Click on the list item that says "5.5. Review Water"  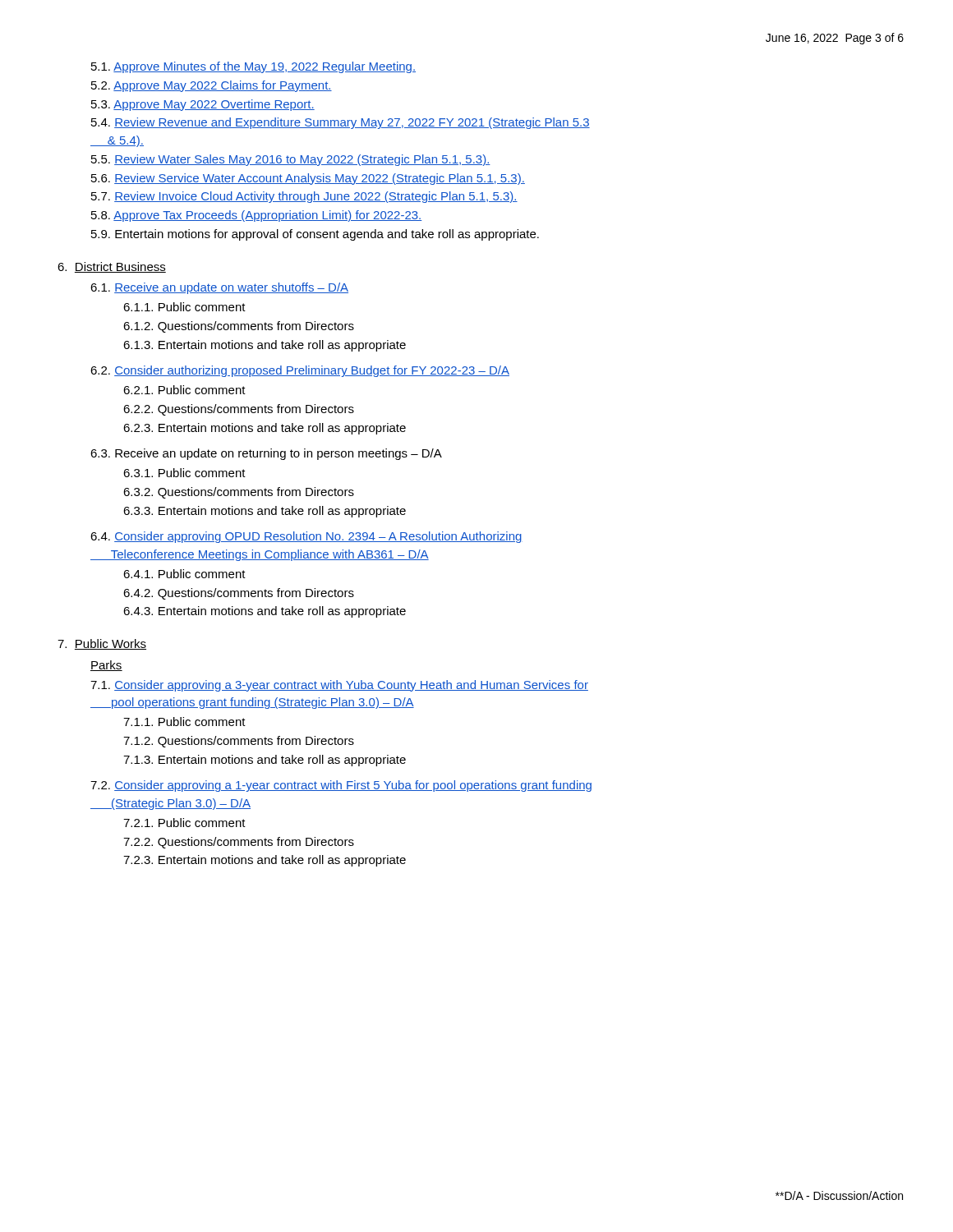click(290, 159)
